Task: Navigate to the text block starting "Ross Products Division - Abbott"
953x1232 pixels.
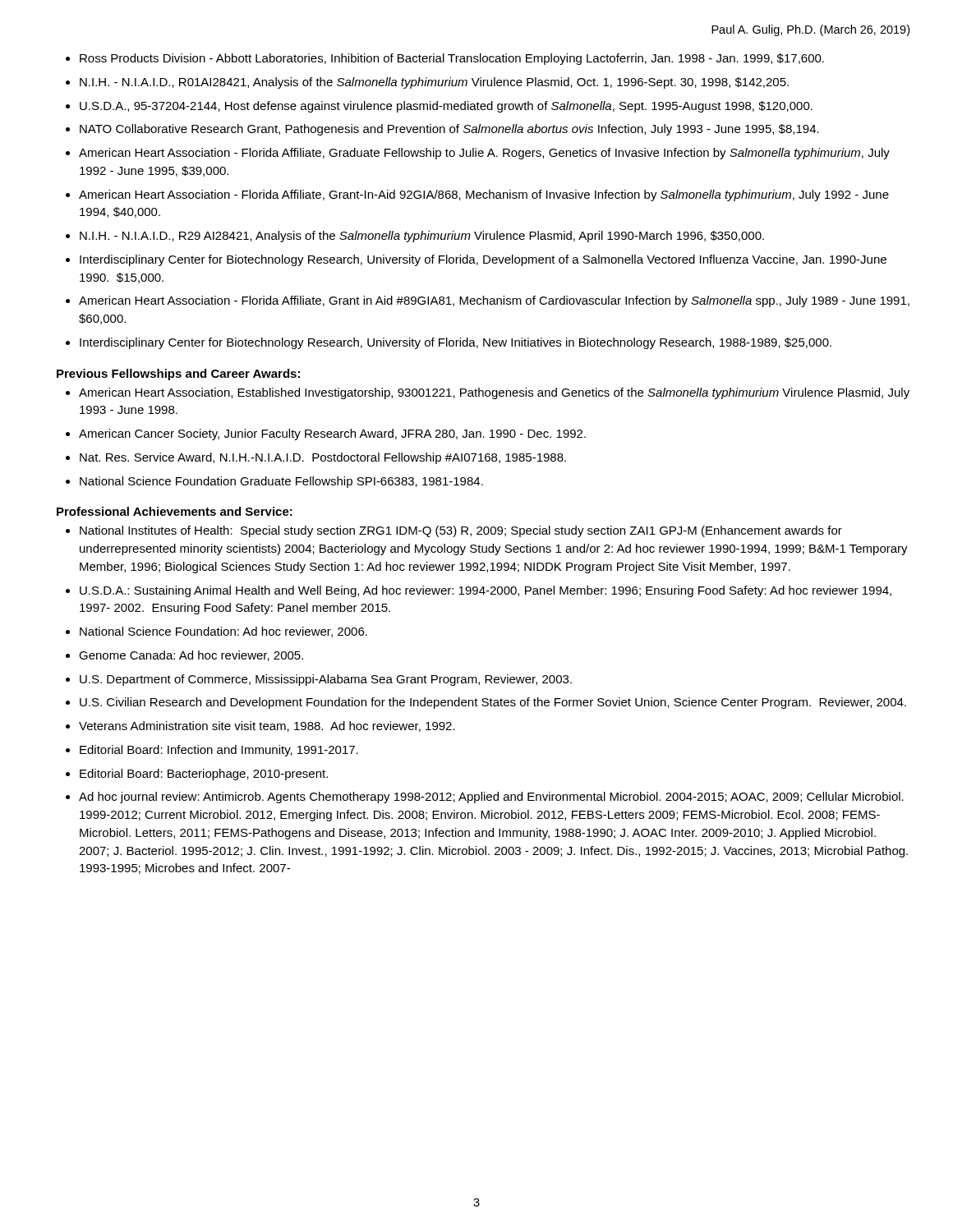Action: [x=452, y=58]
